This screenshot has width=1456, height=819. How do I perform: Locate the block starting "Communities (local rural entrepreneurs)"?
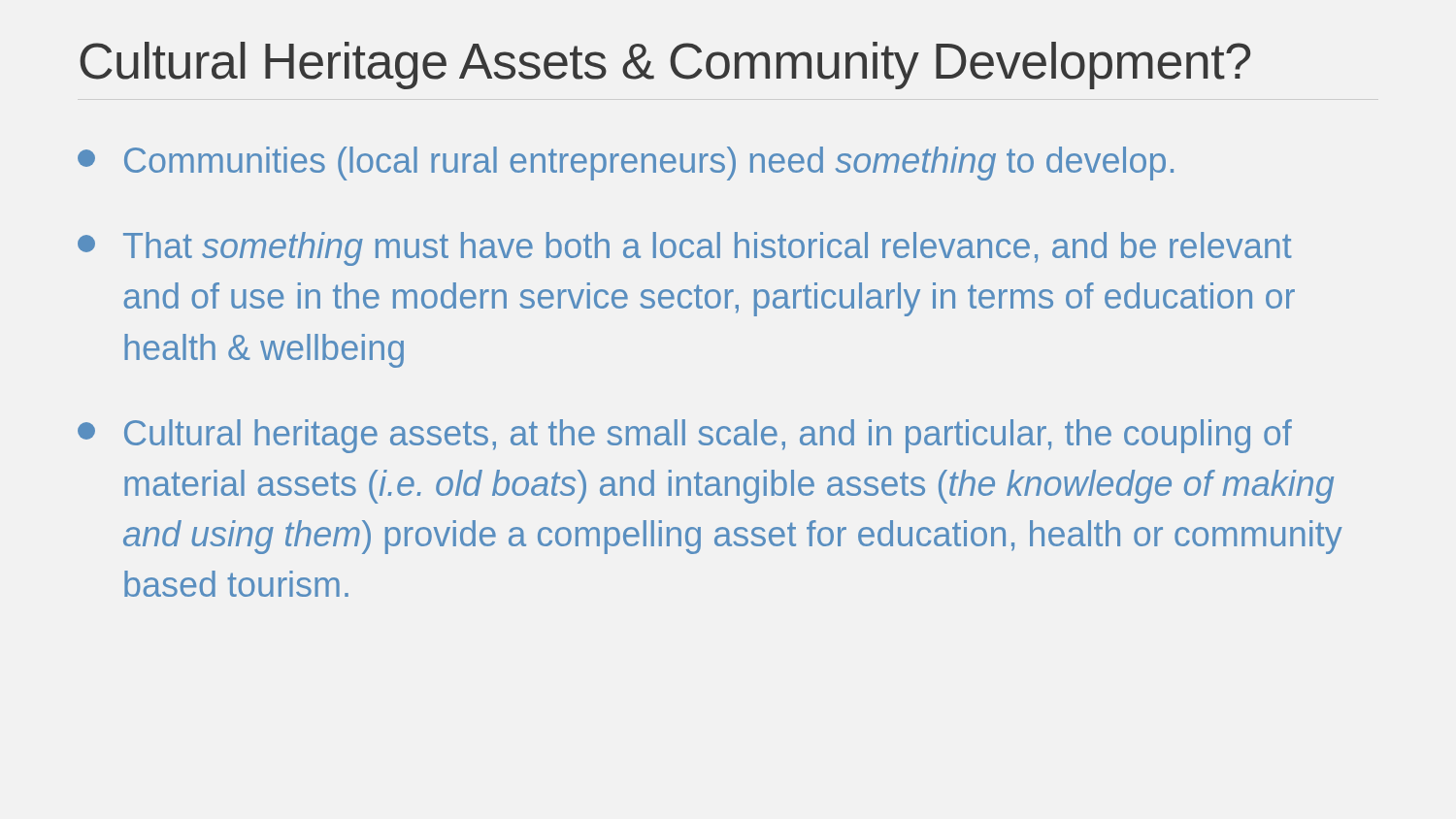tap(718, 161)
